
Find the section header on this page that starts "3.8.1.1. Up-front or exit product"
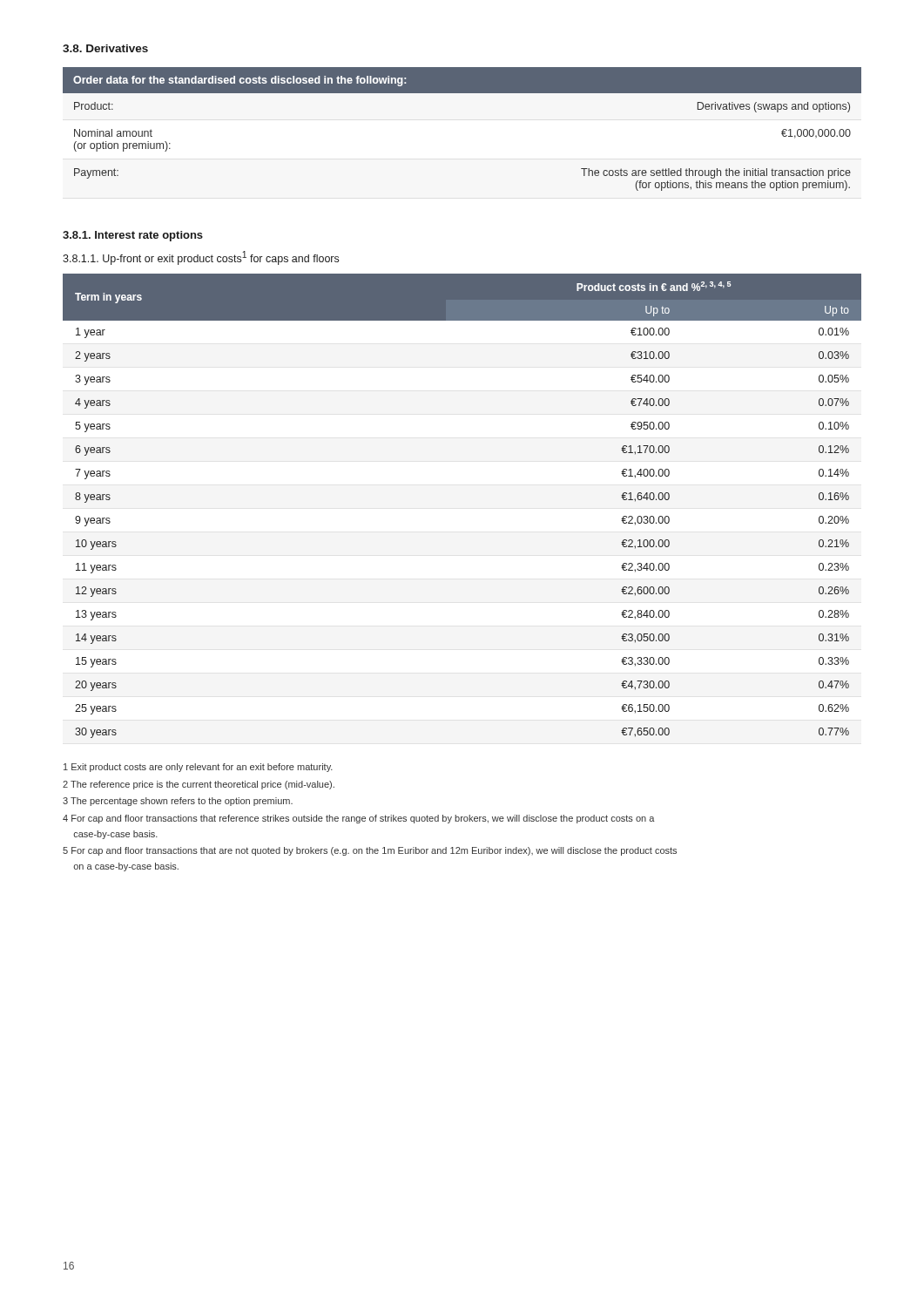click(x=201, y=258)
